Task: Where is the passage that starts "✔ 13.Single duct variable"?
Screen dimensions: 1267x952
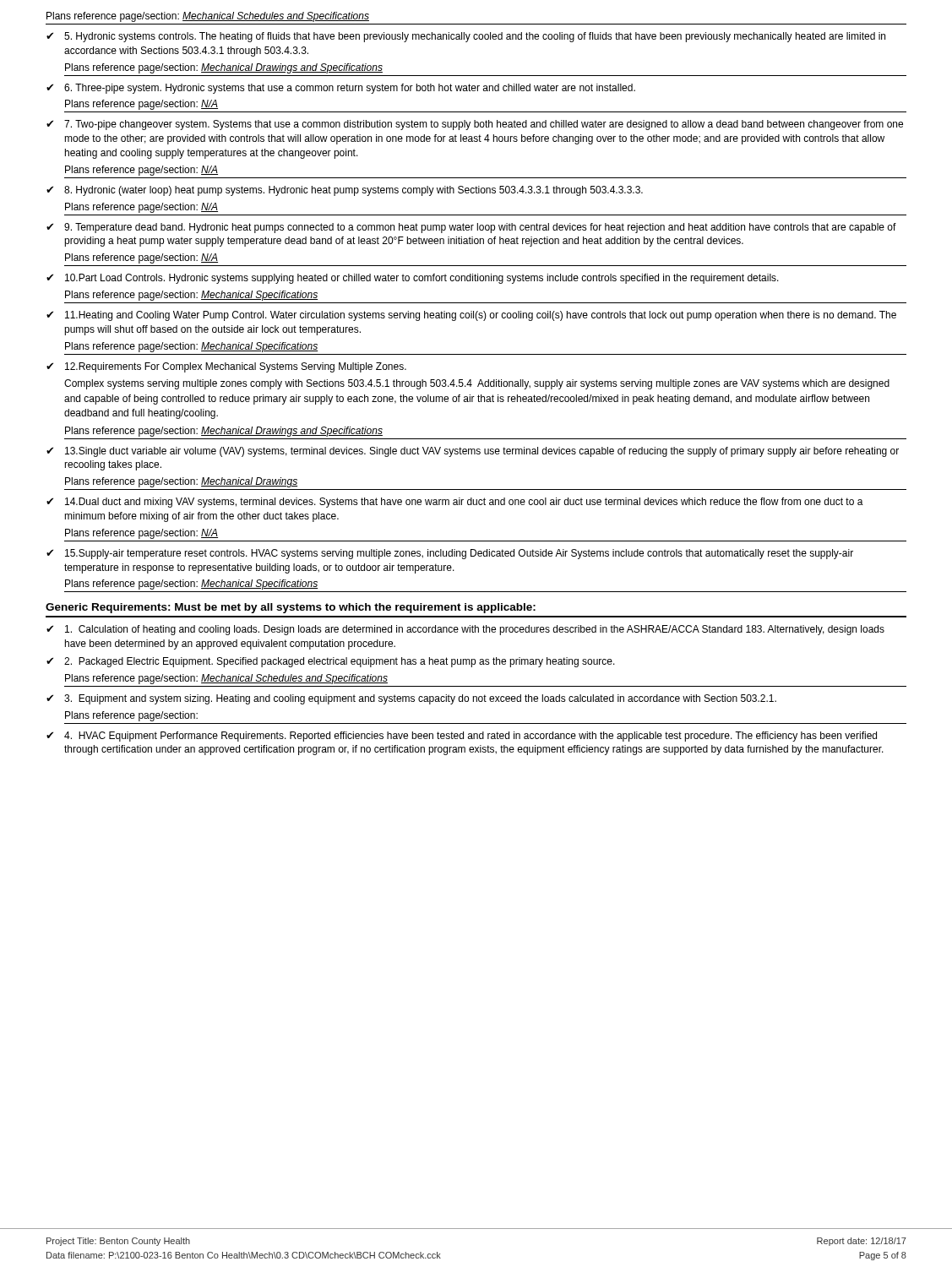Action: tap(476, 458)
